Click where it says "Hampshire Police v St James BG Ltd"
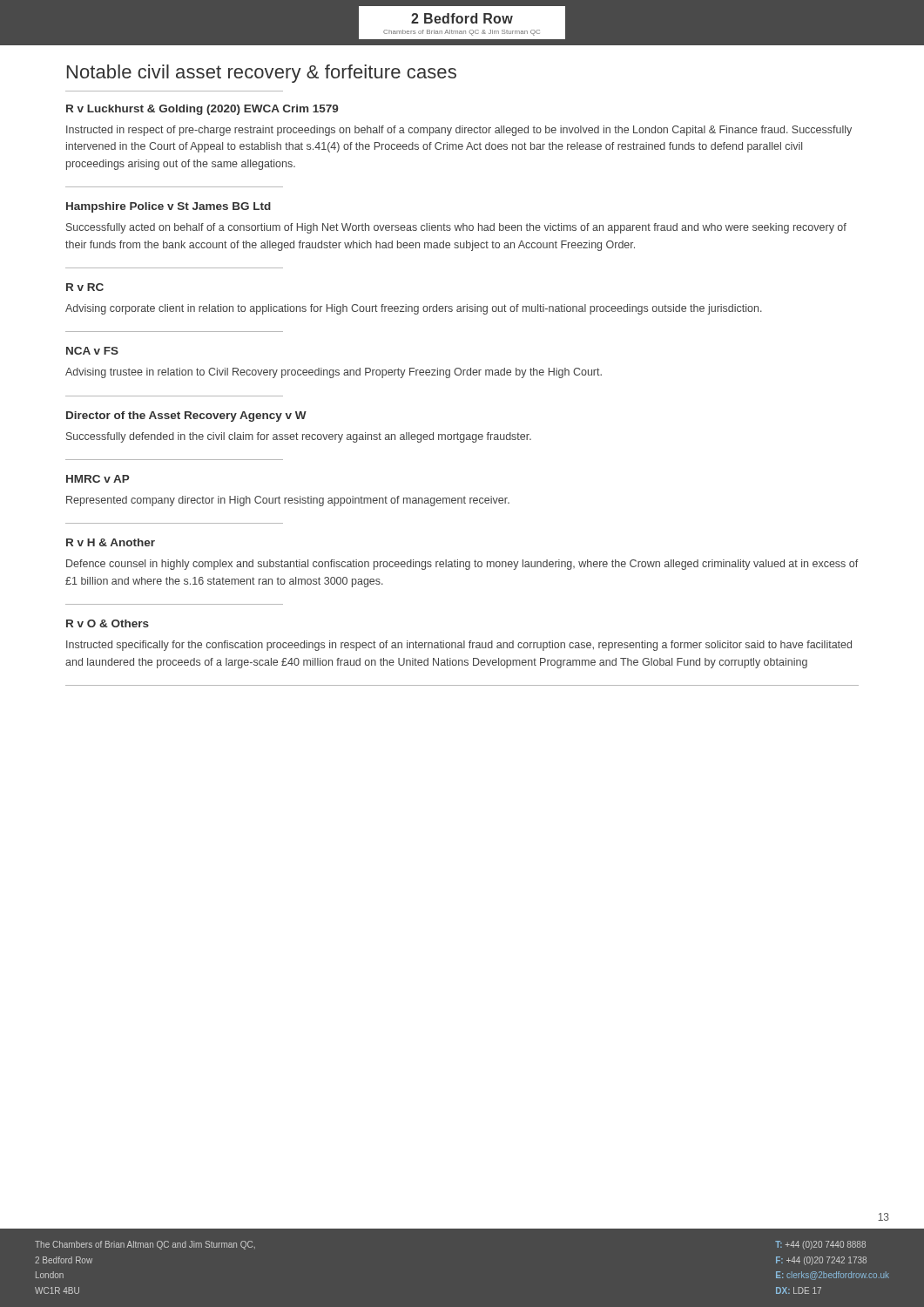The image size is (924, 1307). click(x=168, y=206)
